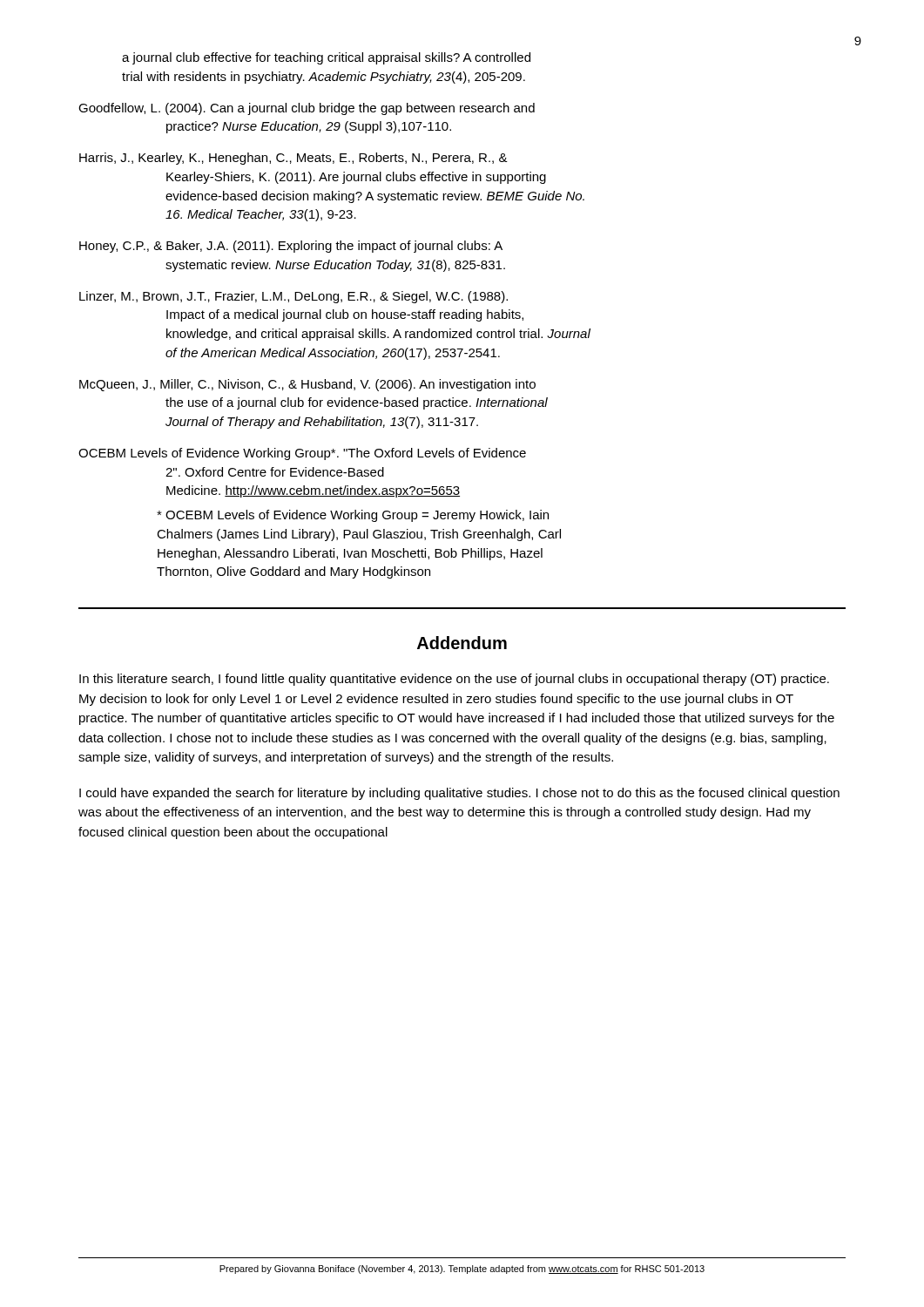Find the text block containing "OCEBM Levels of Evidence Working Group"

click(x=359, y=543)
